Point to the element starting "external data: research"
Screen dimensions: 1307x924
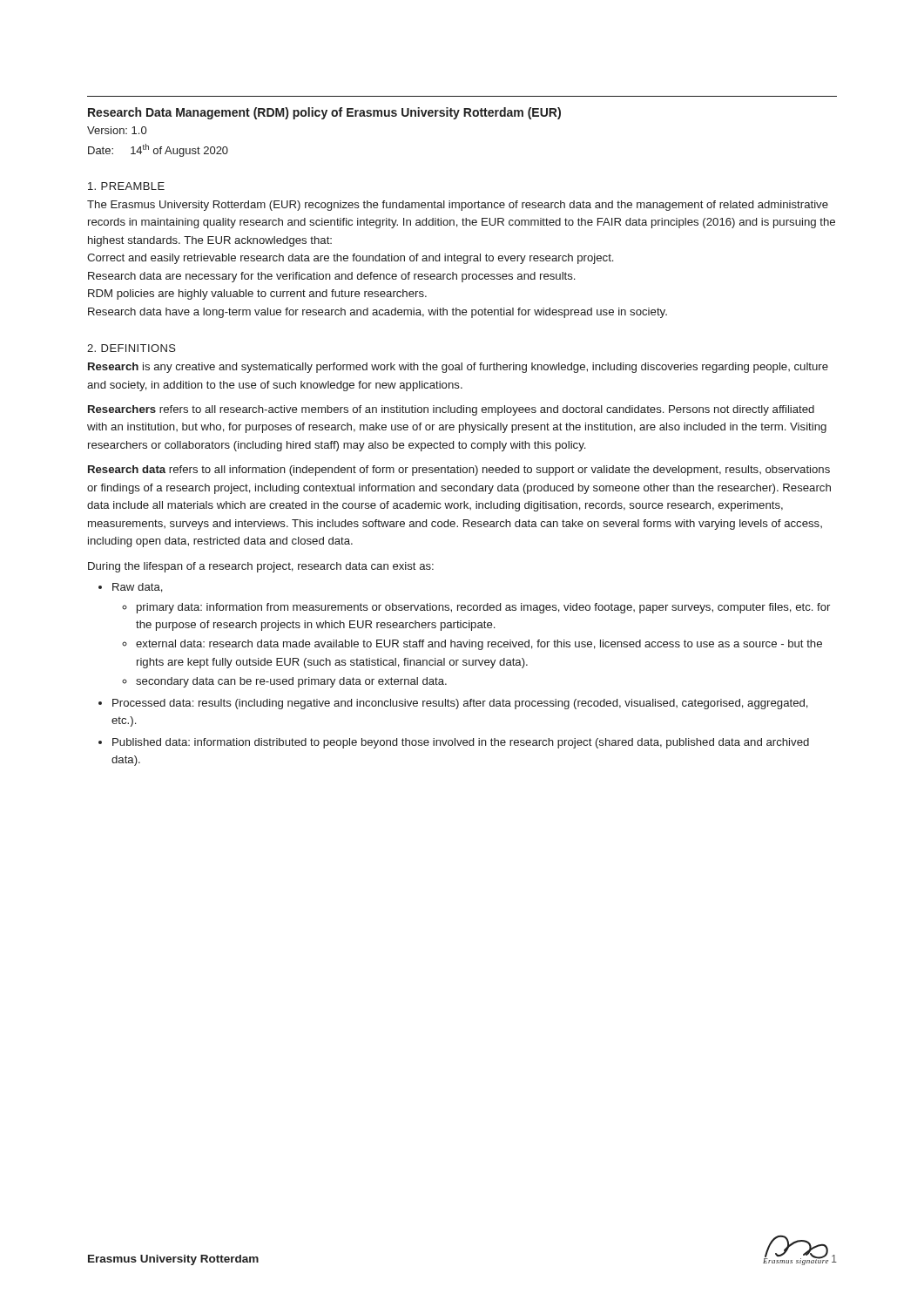pos(479,653)
